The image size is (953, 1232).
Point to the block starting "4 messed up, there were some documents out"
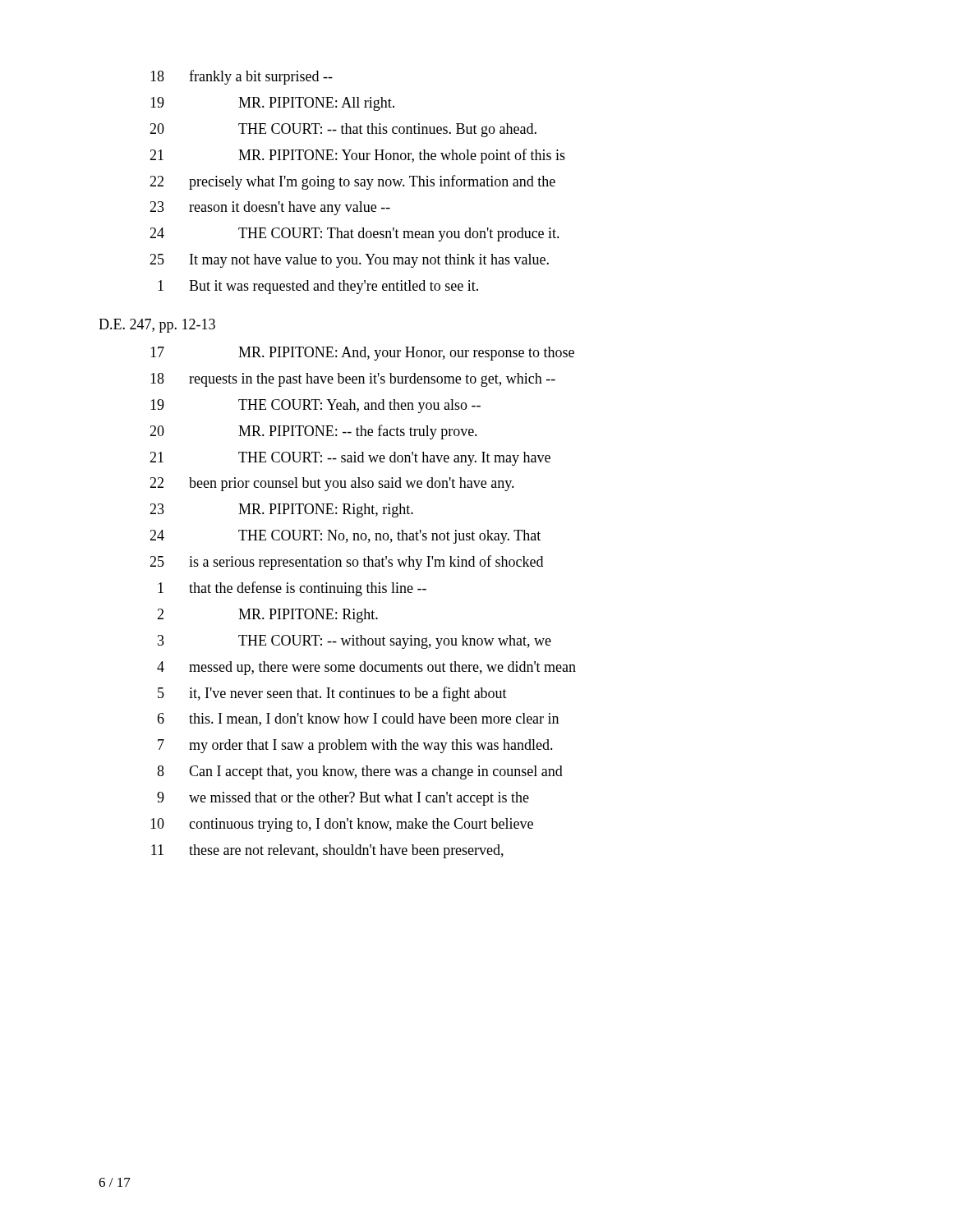tap(476, 667)
